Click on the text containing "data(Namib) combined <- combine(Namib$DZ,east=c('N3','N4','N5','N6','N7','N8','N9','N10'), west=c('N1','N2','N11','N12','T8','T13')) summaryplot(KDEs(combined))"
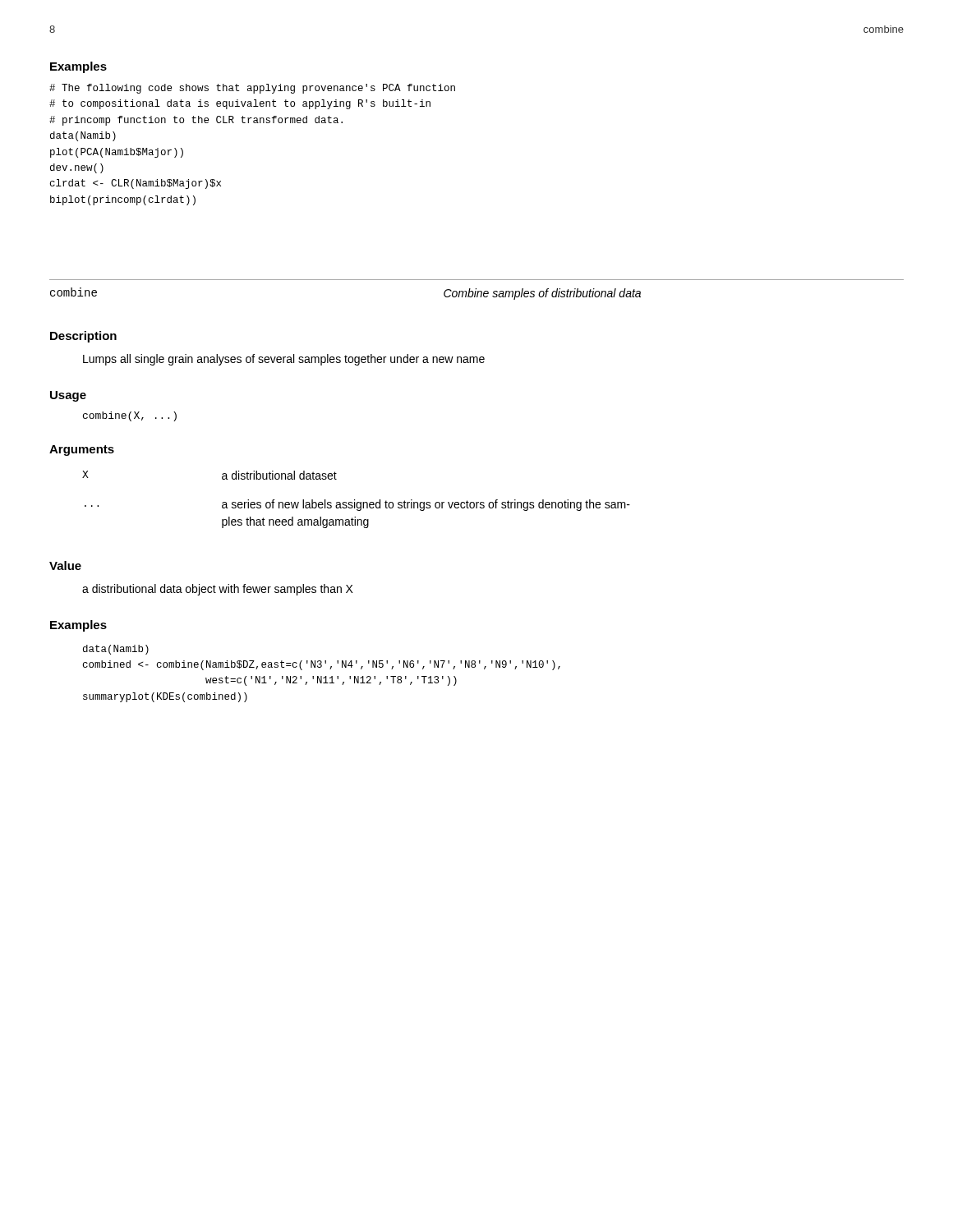This screenshot has height=1232, width=953. (x=493, y=674)
